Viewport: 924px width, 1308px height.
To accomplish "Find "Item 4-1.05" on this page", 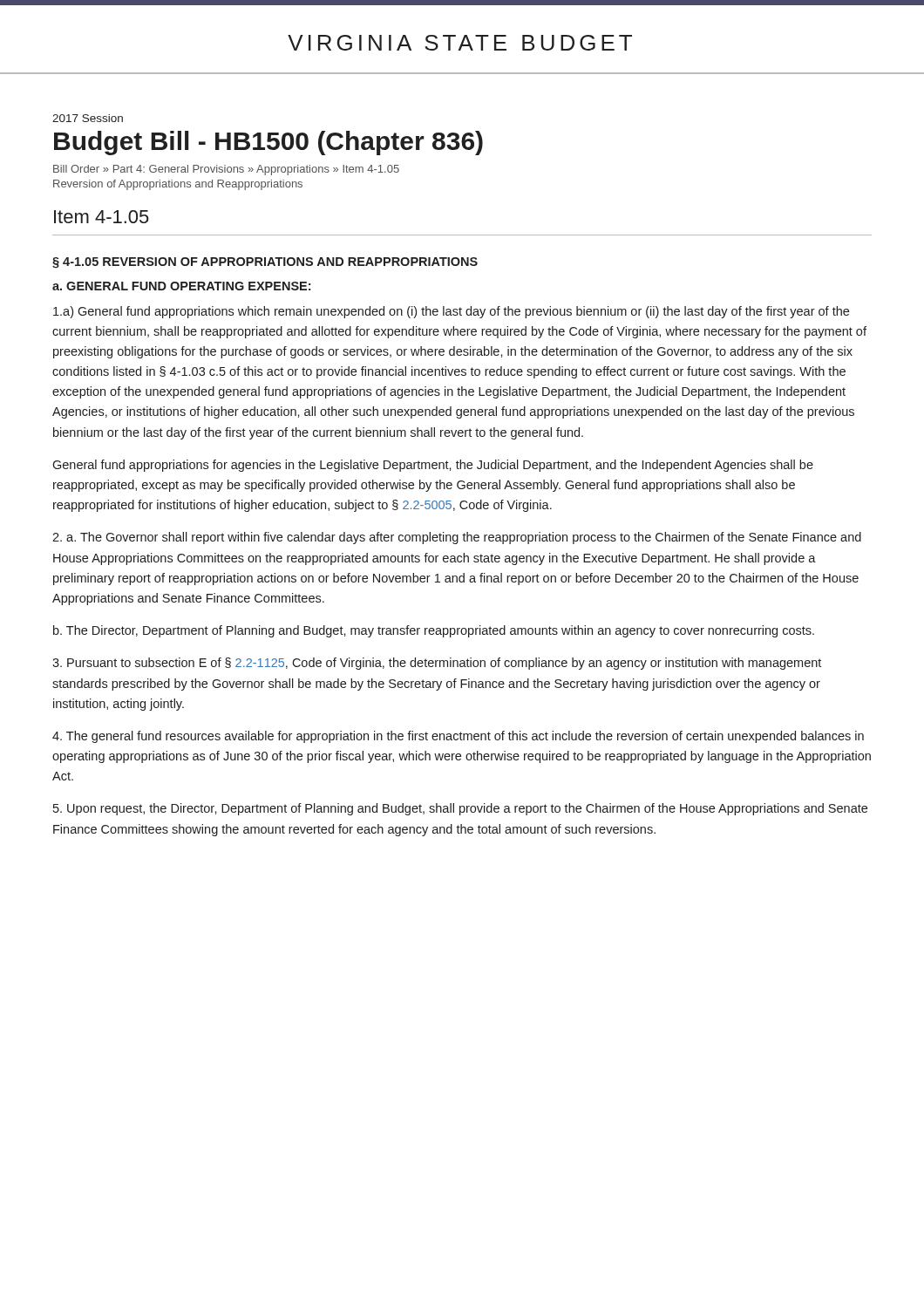I will click(x=101, y=216).
